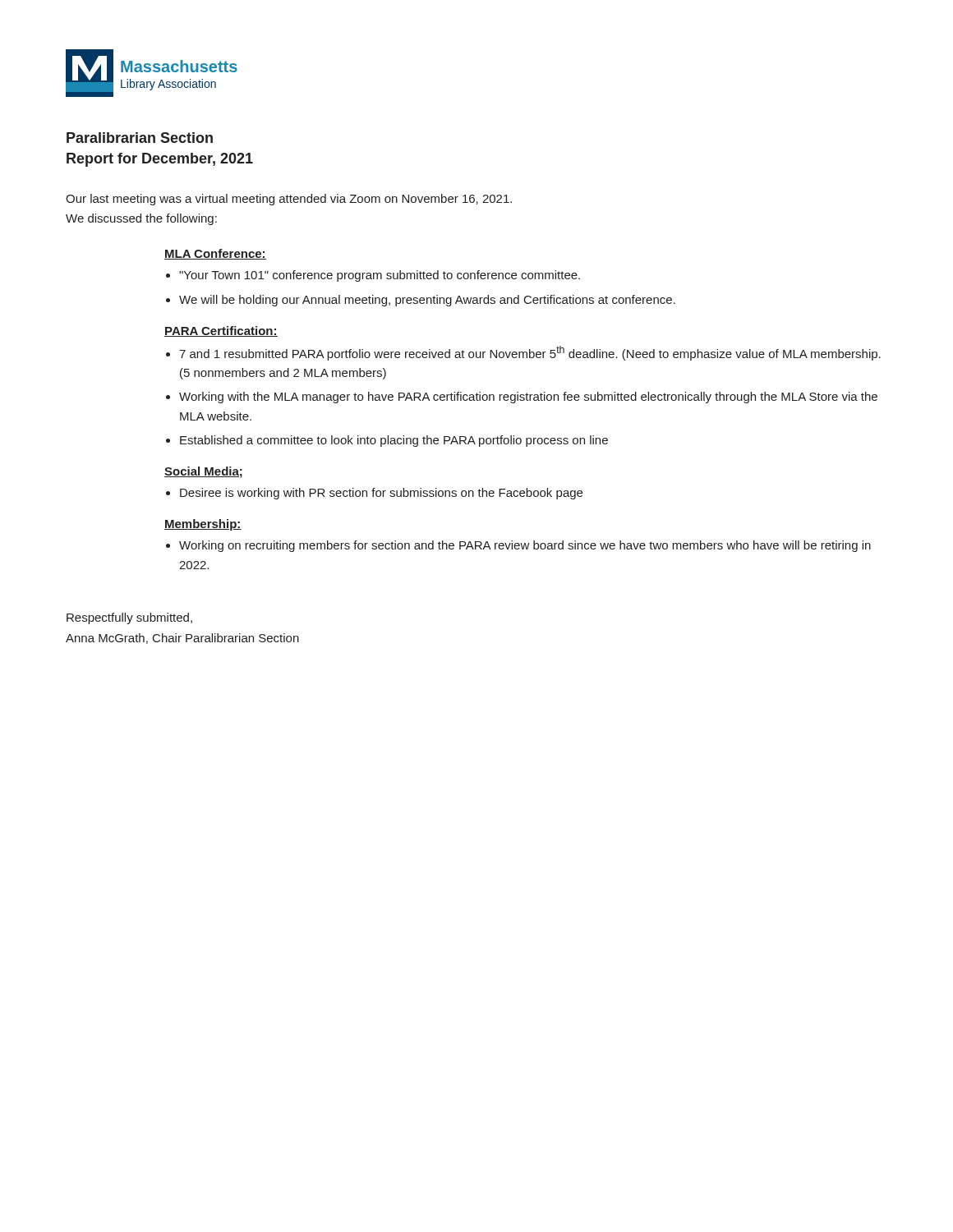Select the text starting "Established a committee to look into placing the"
Screen dimensions: 1232x953
394,440
